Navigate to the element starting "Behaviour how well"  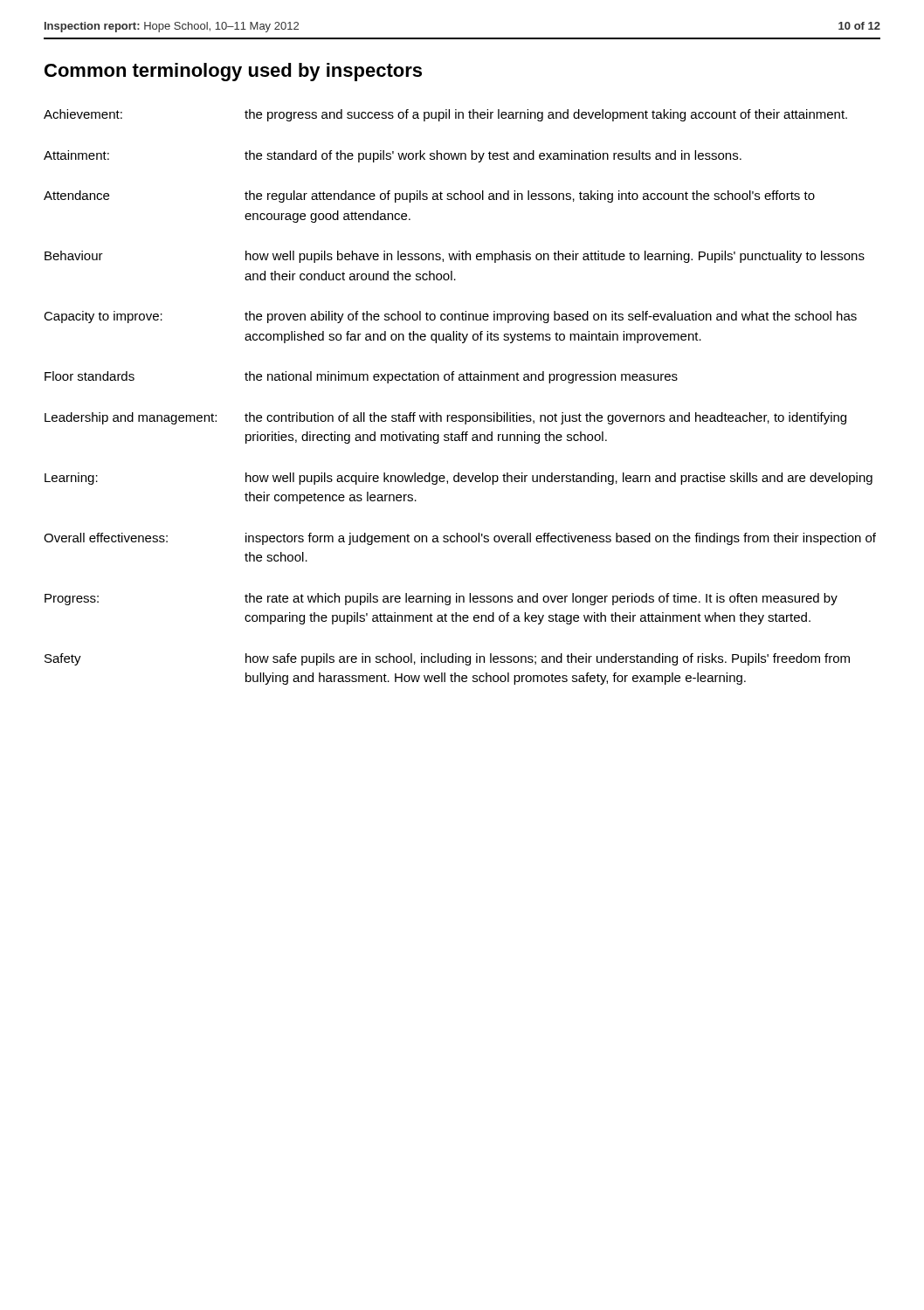[462, 266]
